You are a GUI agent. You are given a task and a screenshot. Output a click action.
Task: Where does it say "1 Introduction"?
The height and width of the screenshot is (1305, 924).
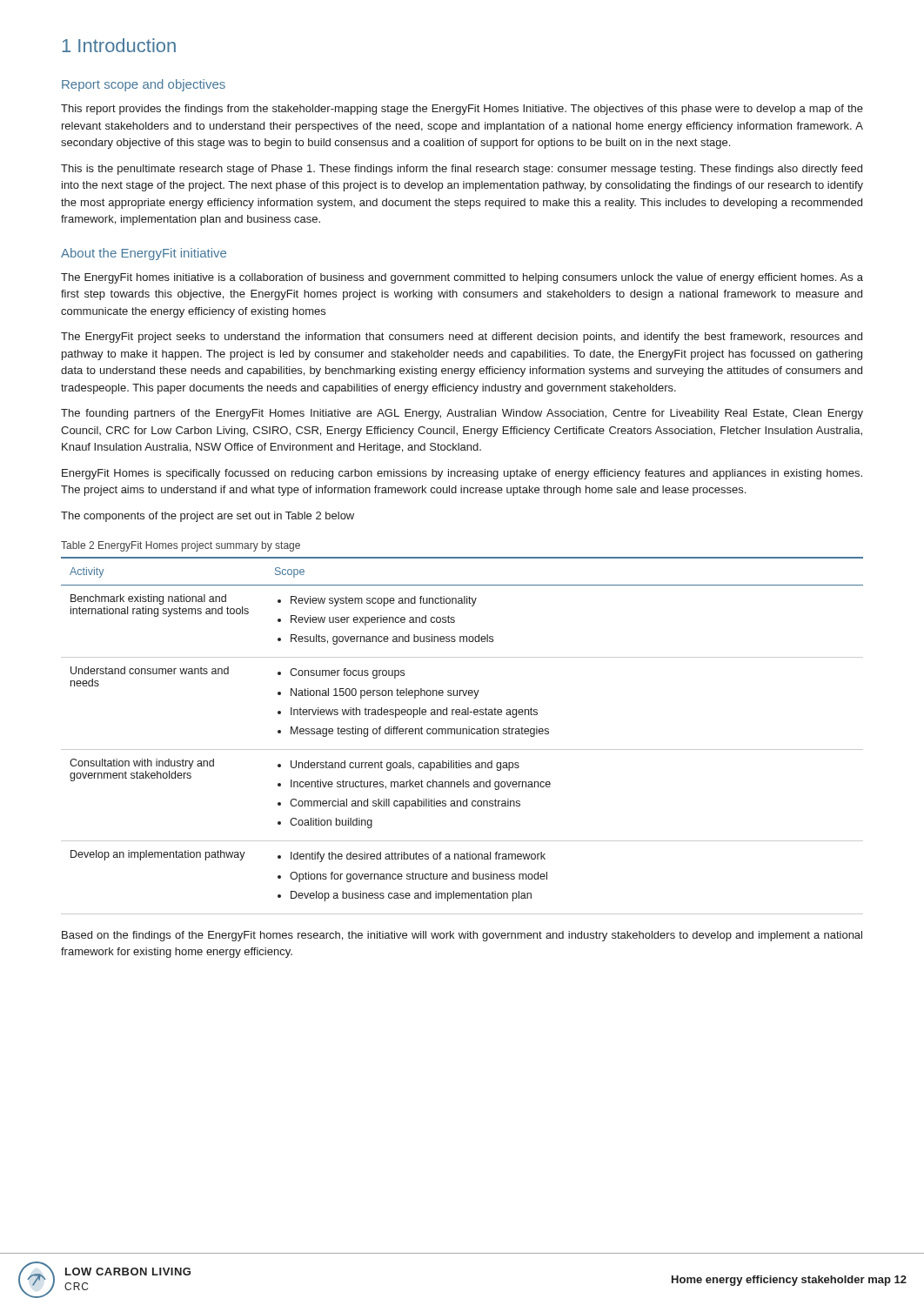pos(119,45)
